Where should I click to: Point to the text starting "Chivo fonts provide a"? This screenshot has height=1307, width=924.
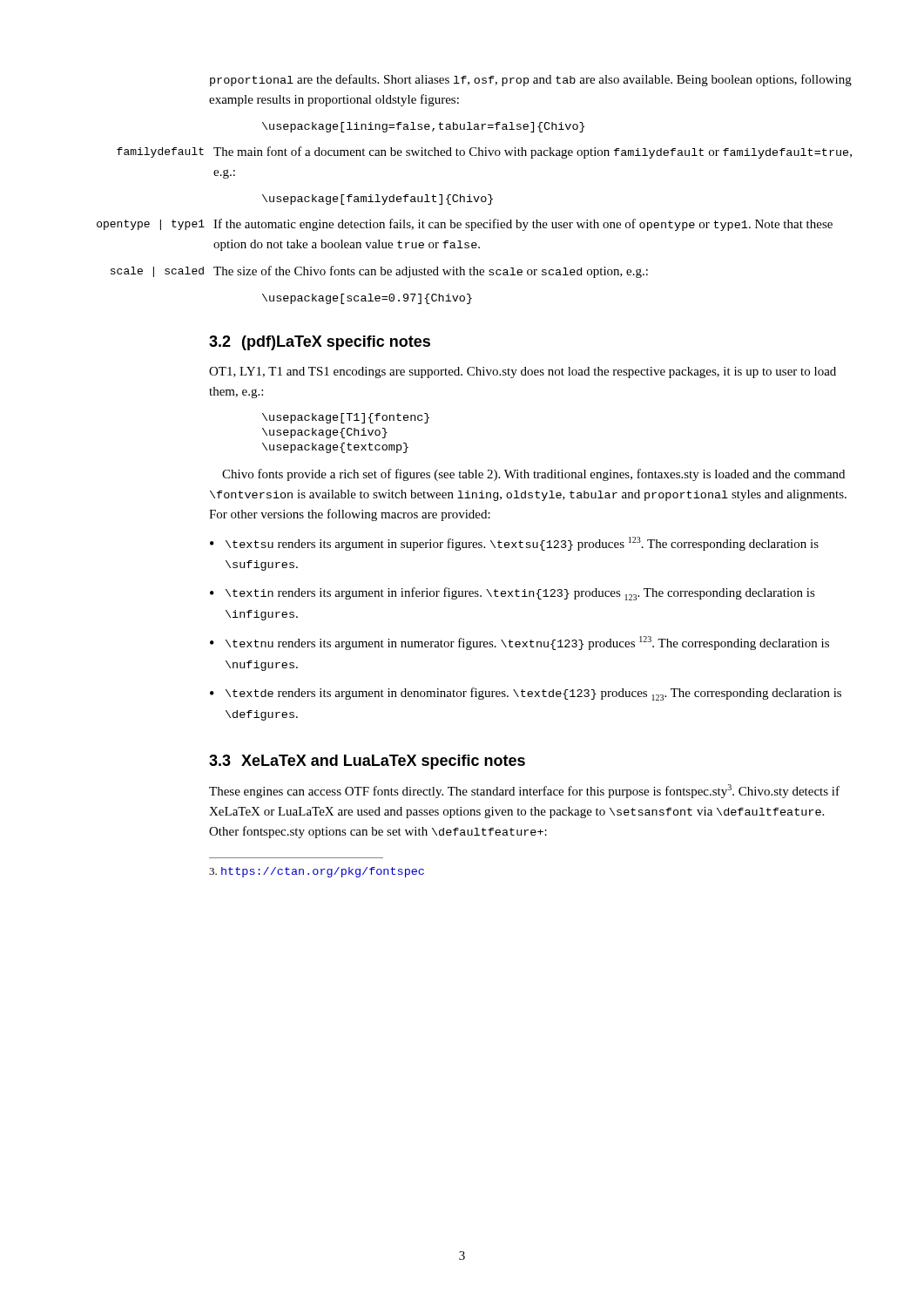click(528, 494)
